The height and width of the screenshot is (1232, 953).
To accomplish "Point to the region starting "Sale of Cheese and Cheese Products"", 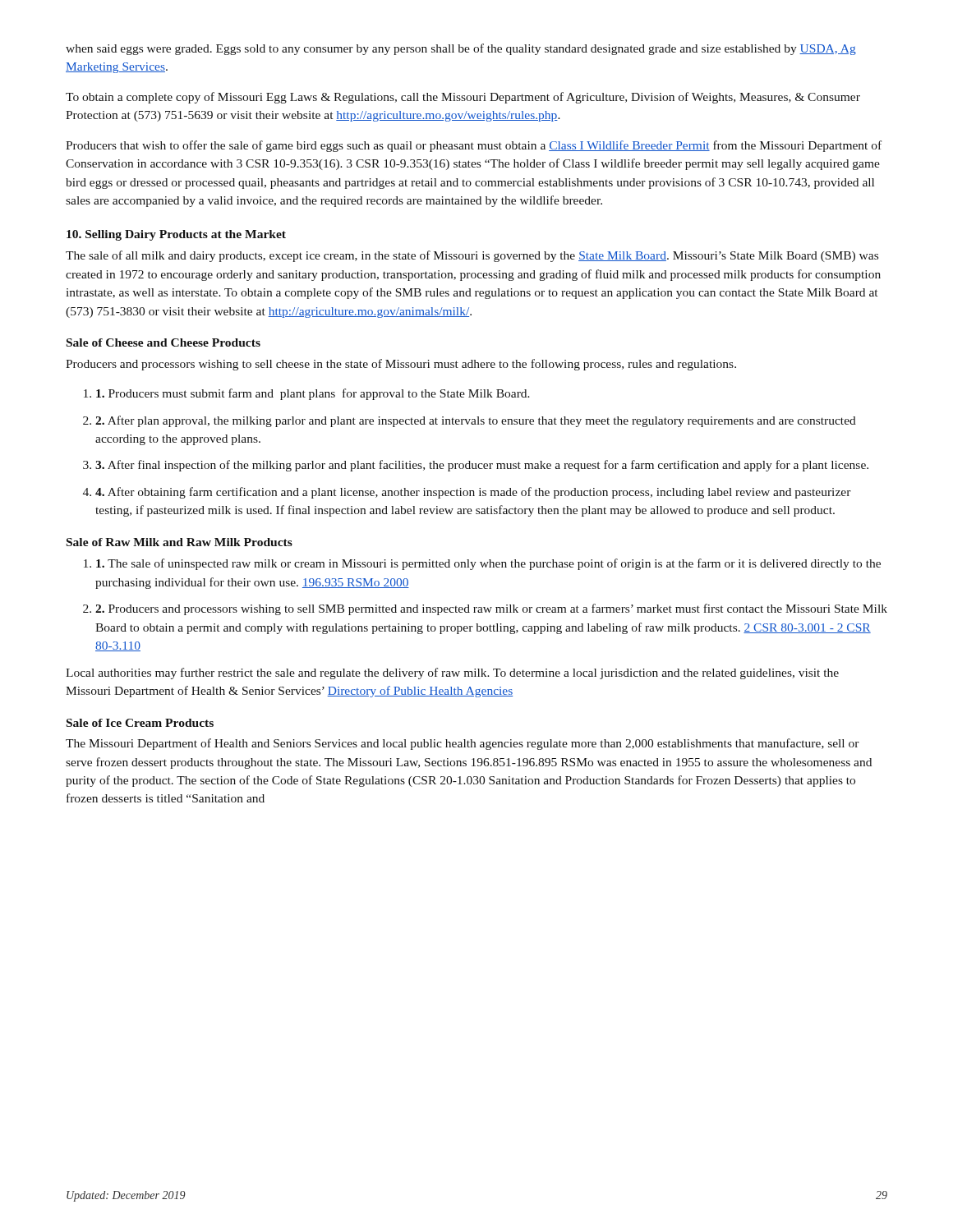I will coord(163,342).
